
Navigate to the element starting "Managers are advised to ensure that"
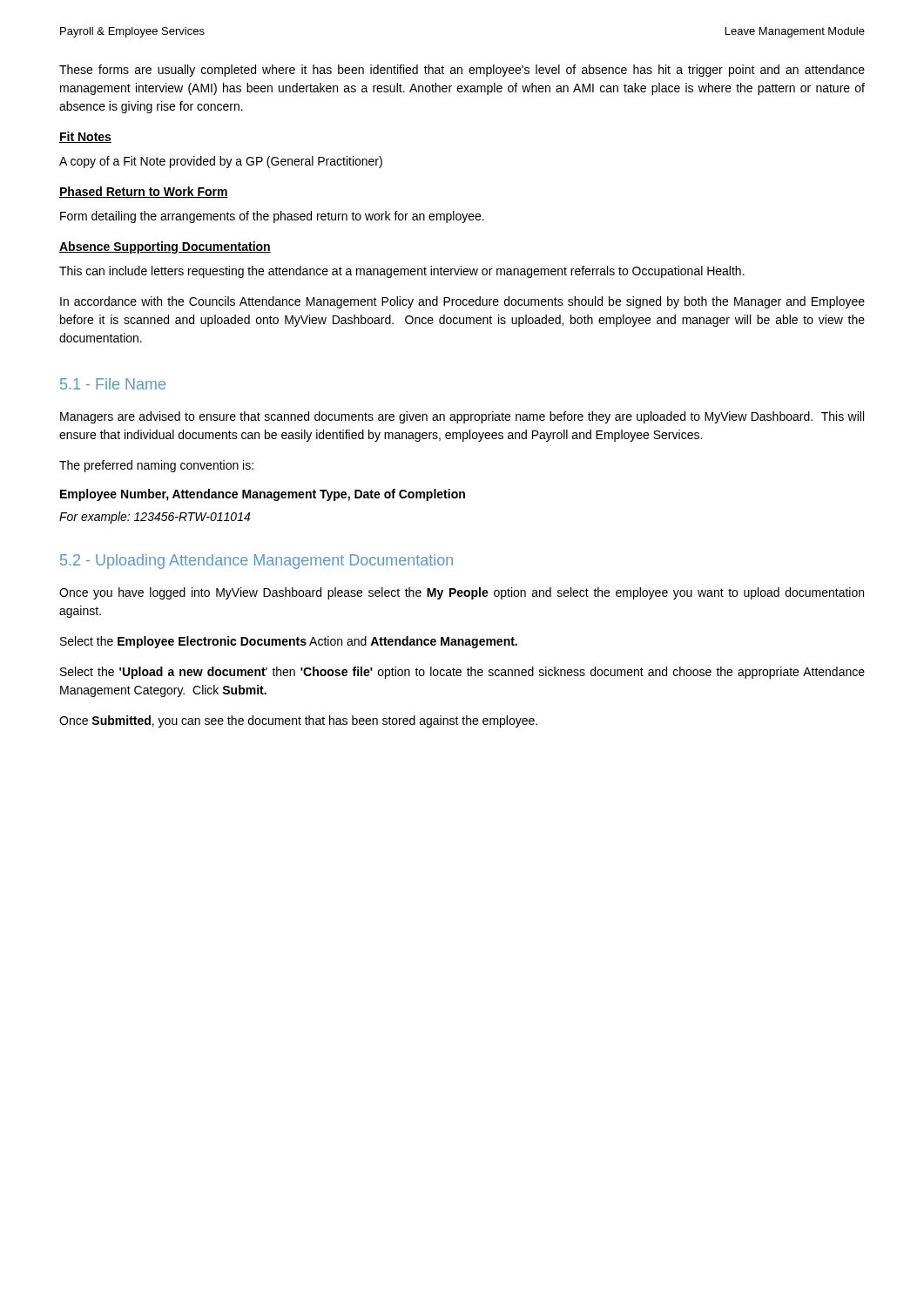point(462,426)
